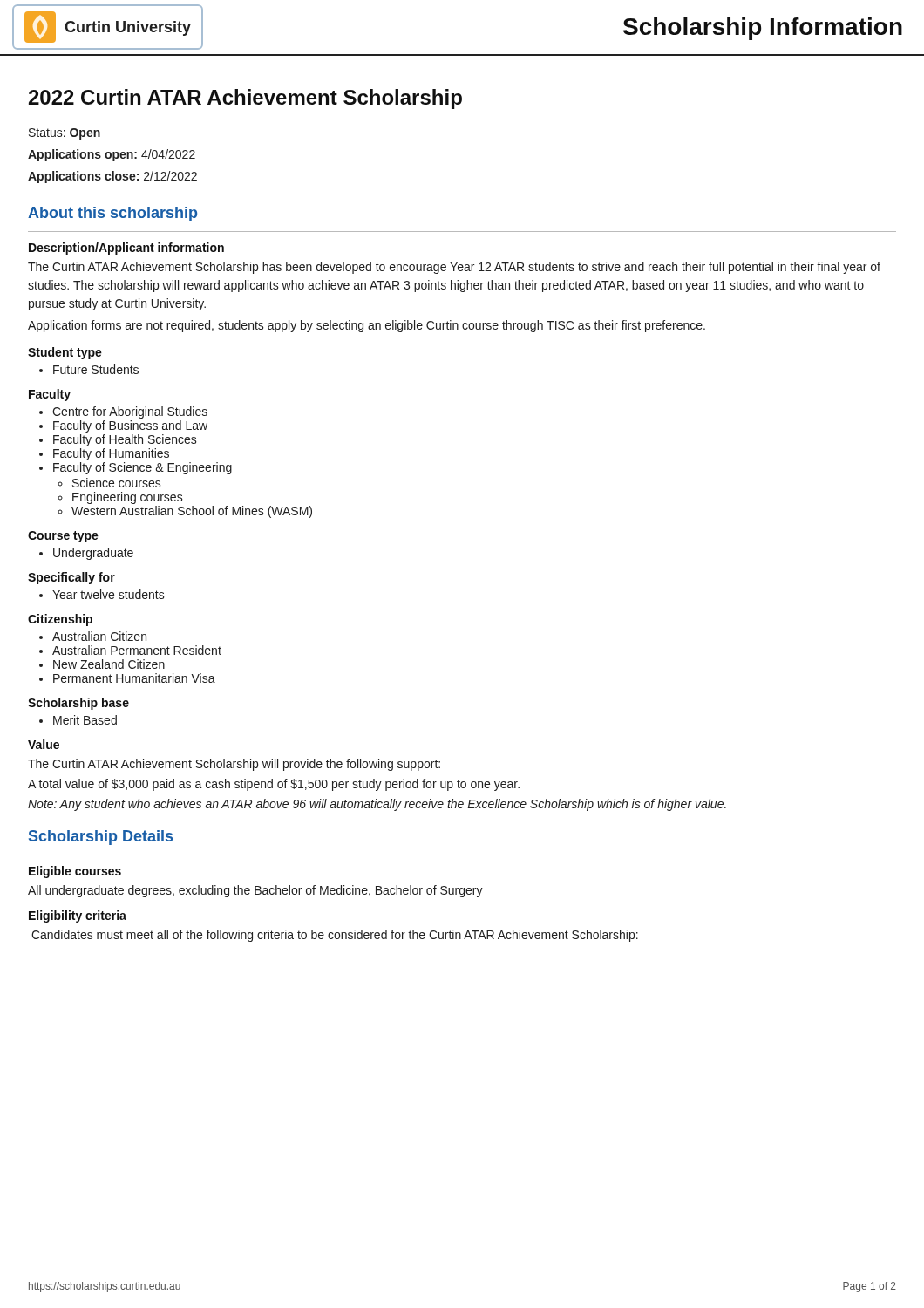The width and height of the screenshot is (924, 1308).
Task: Point to the element starting "Specifically for"
Action: pyautogui.click(x=71, y=577)
